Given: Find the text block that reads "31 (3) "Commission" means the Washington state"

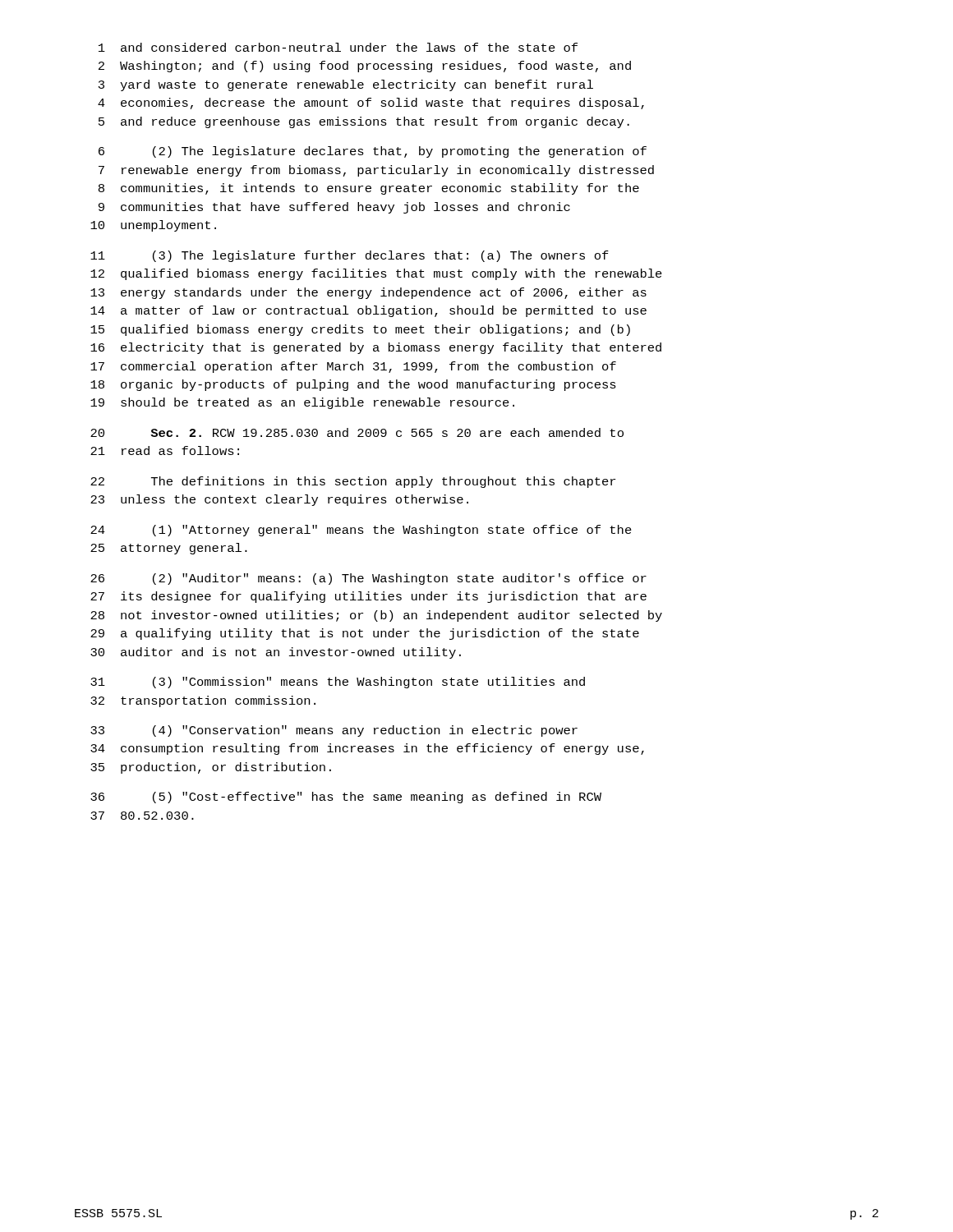Looking at the screenshot, I should tap(476, 692).
